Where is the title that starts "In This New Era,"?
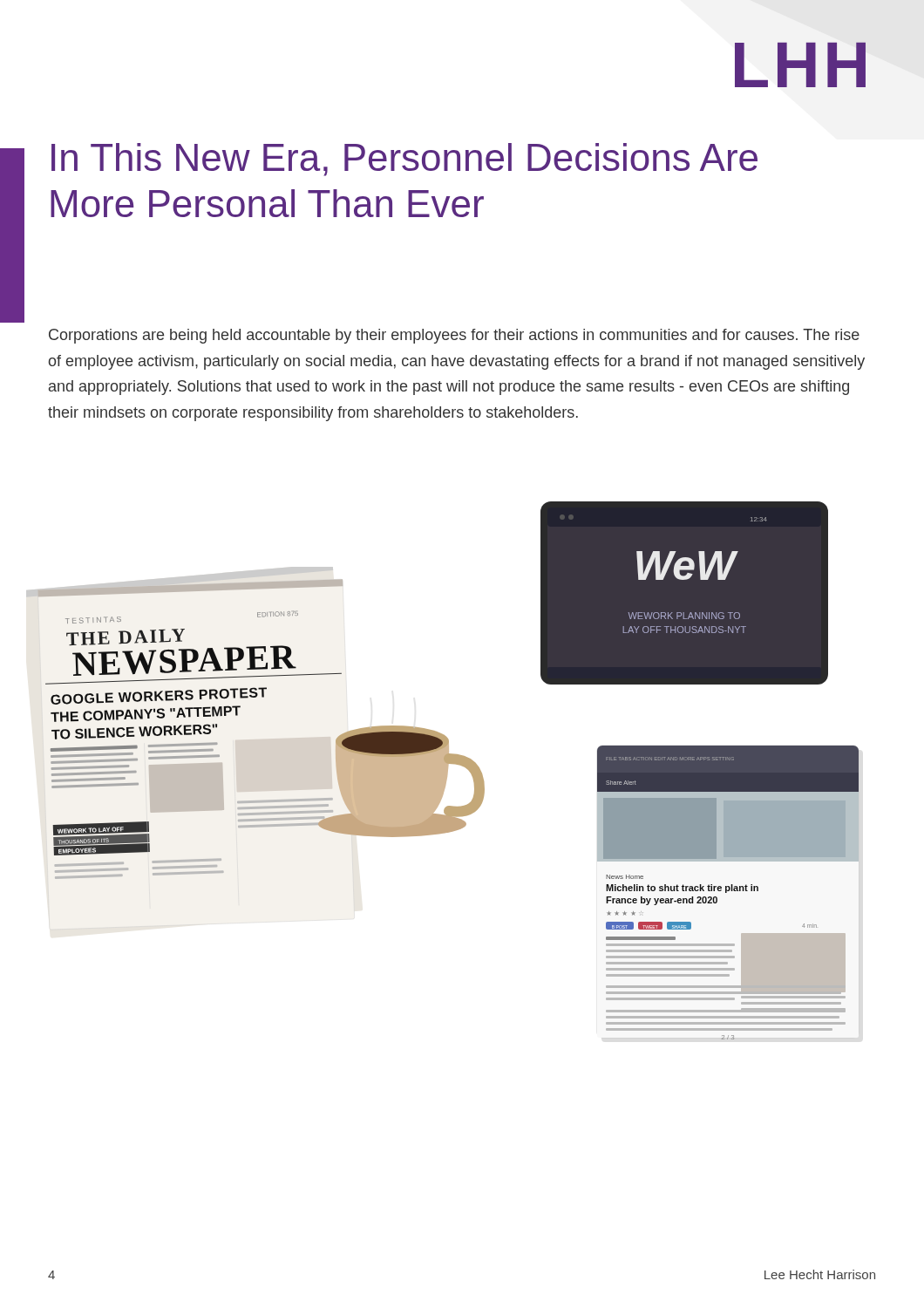 [462, 181]
